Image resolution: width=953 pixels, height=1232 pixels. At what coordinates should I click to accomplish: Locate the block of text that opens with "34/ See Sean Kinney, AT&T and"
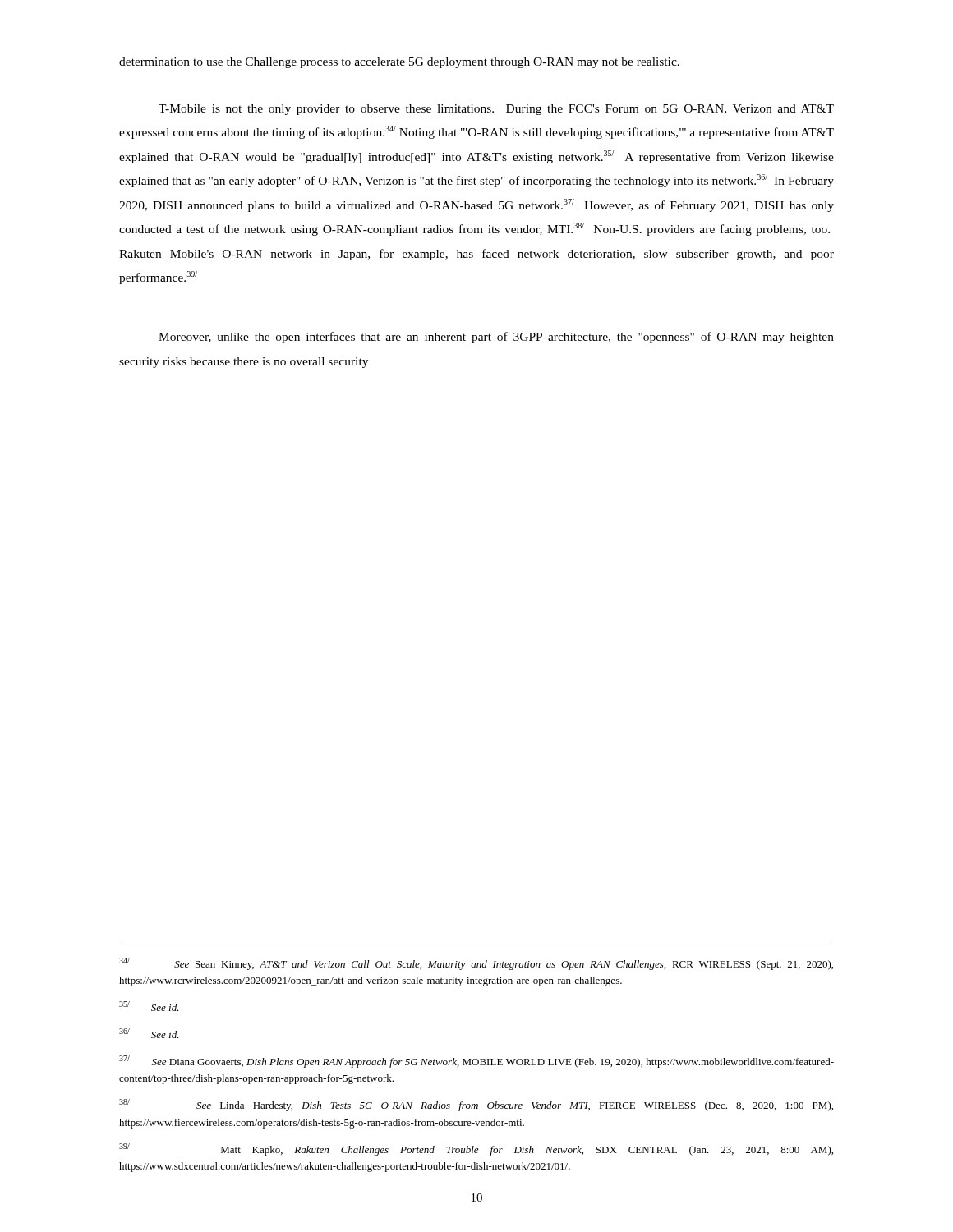pos(476,972)
